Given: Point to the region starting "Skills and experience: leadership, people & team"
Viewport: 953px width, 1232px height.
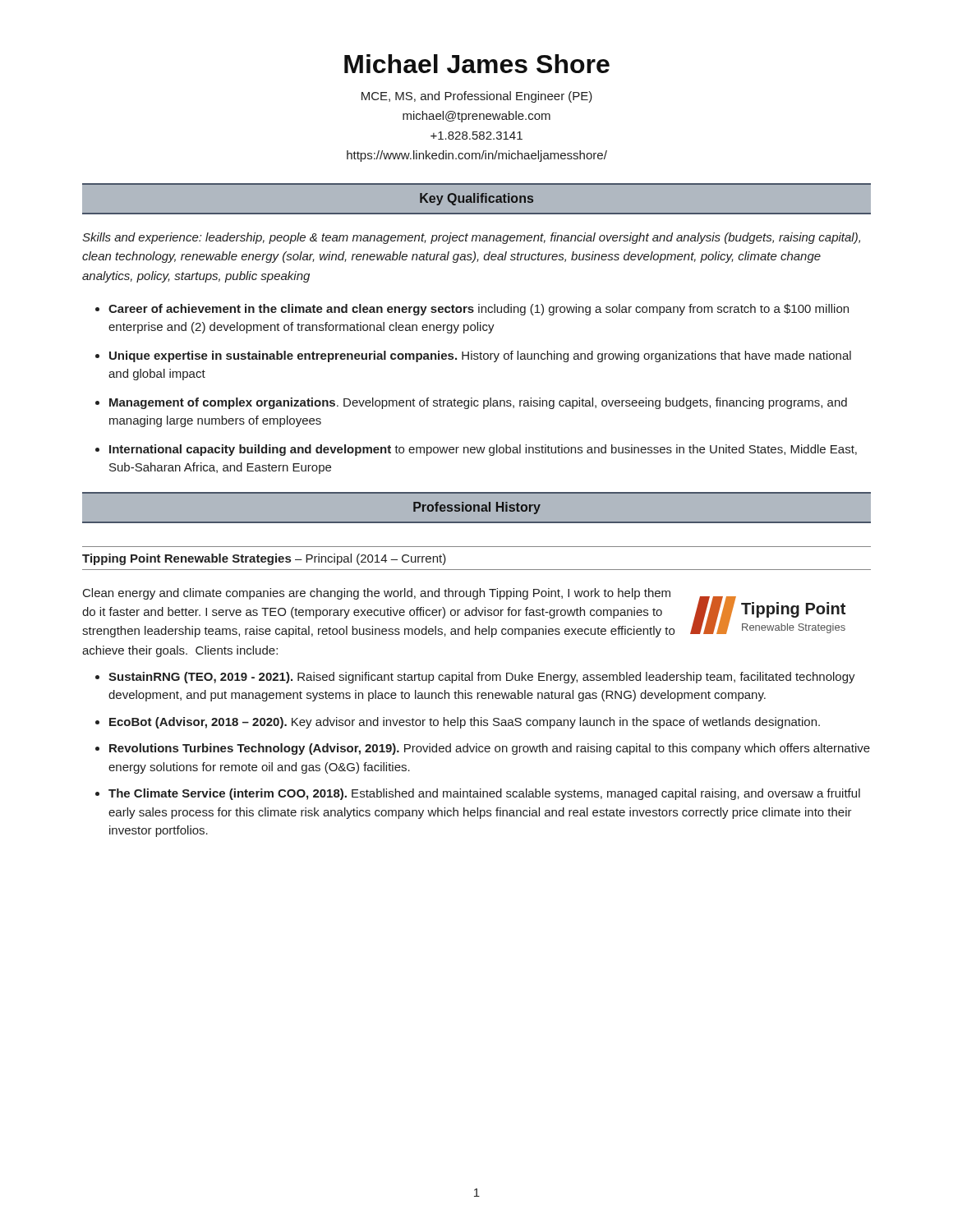Looking at the screenshot, I should tap(472, 256).
